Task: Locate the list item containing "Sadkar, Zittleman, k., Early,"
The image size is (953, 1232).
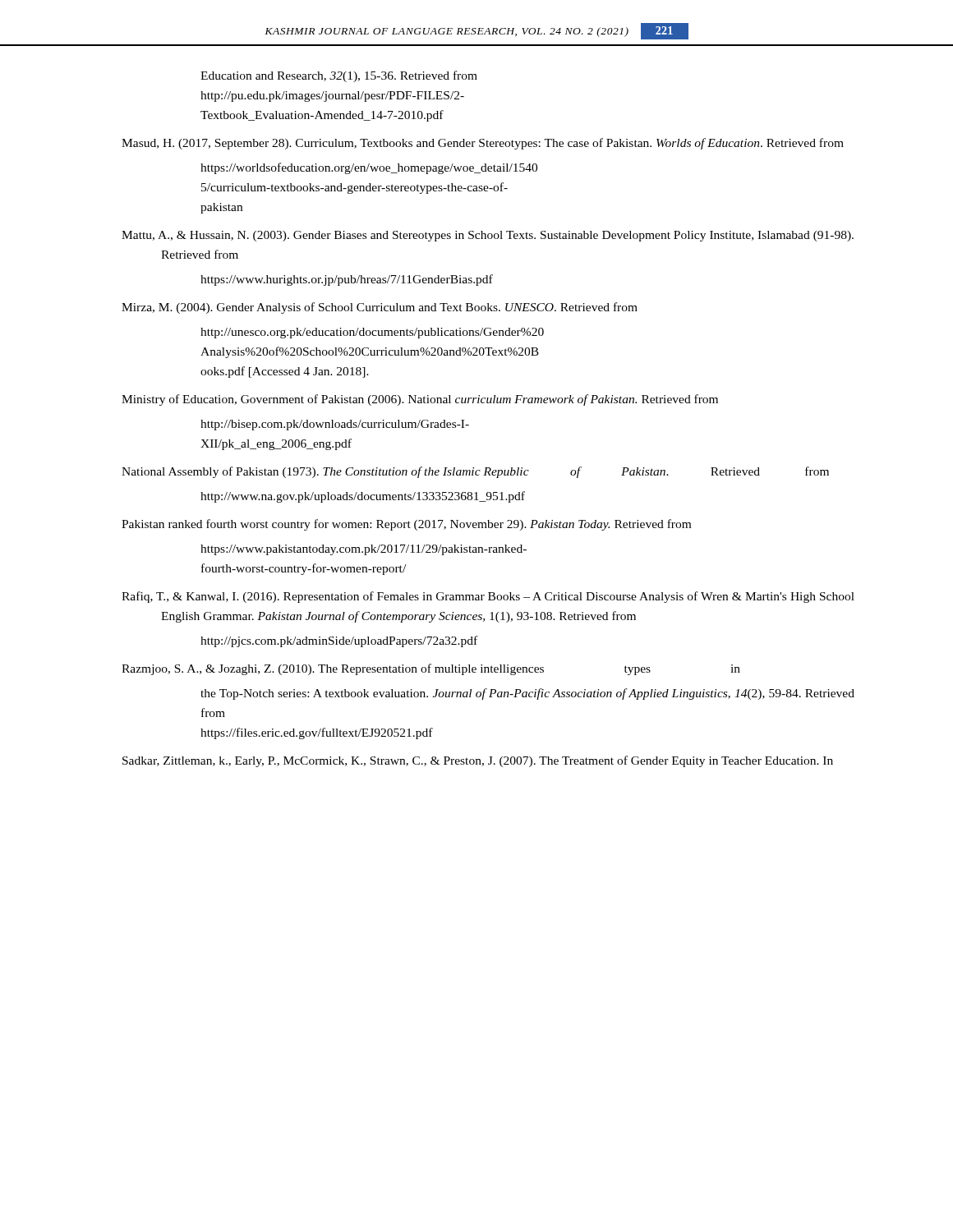Action: coord(488,761)
